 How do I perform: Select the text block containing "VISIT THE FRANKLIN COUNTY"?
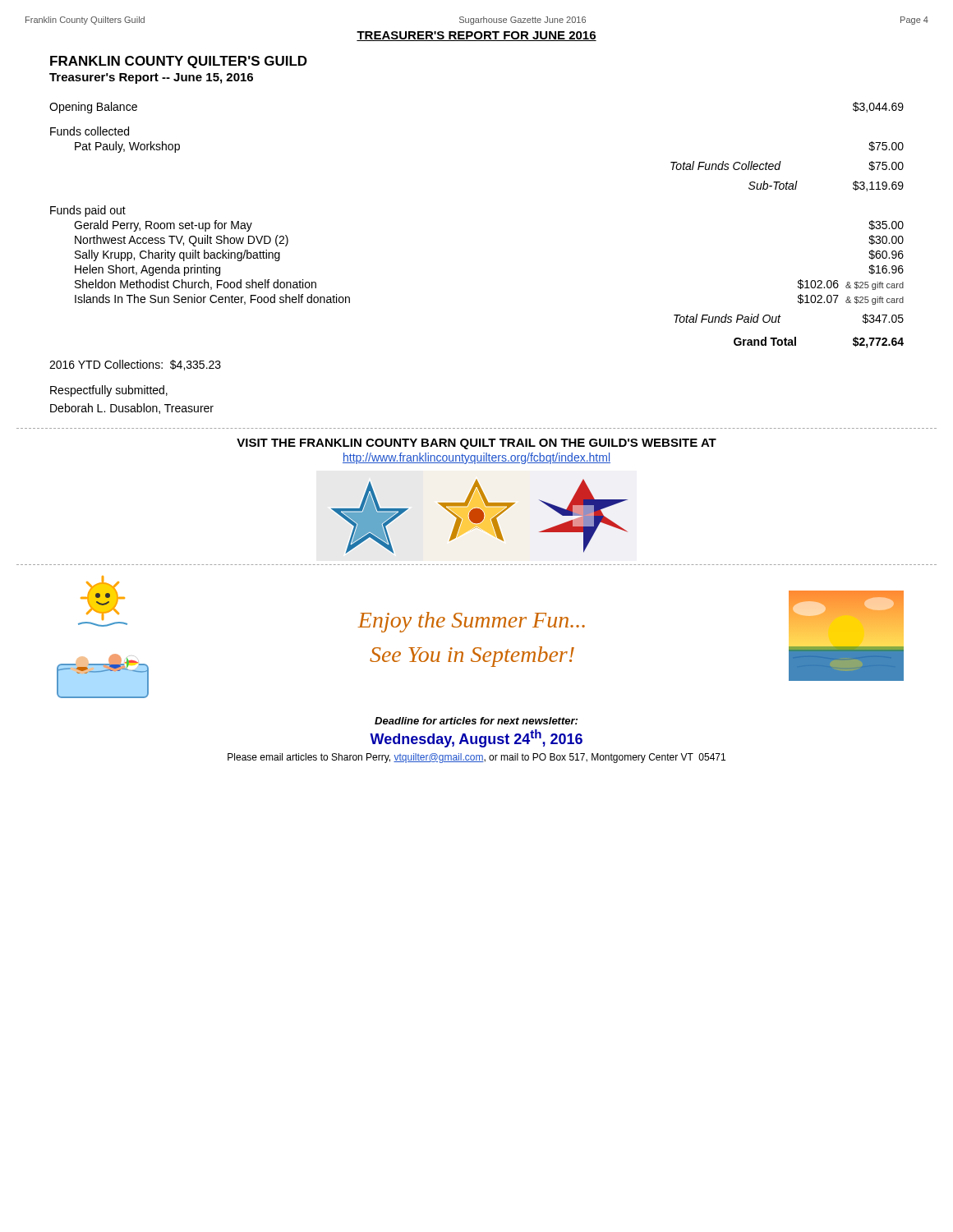point(476,449)
